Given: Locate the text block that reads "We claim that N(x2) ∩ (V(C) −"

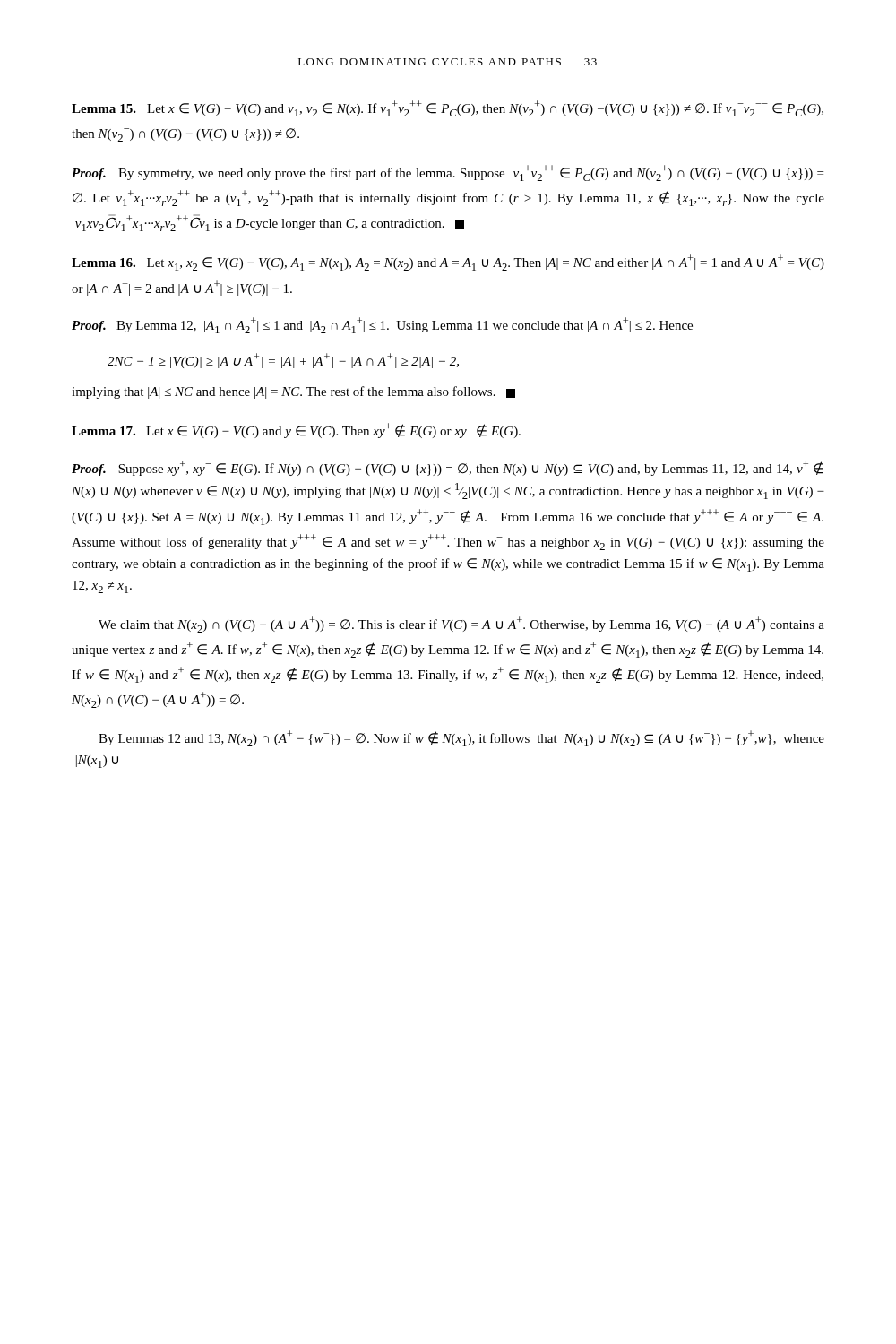Looking at the screenshot, I should click(448, 662).
